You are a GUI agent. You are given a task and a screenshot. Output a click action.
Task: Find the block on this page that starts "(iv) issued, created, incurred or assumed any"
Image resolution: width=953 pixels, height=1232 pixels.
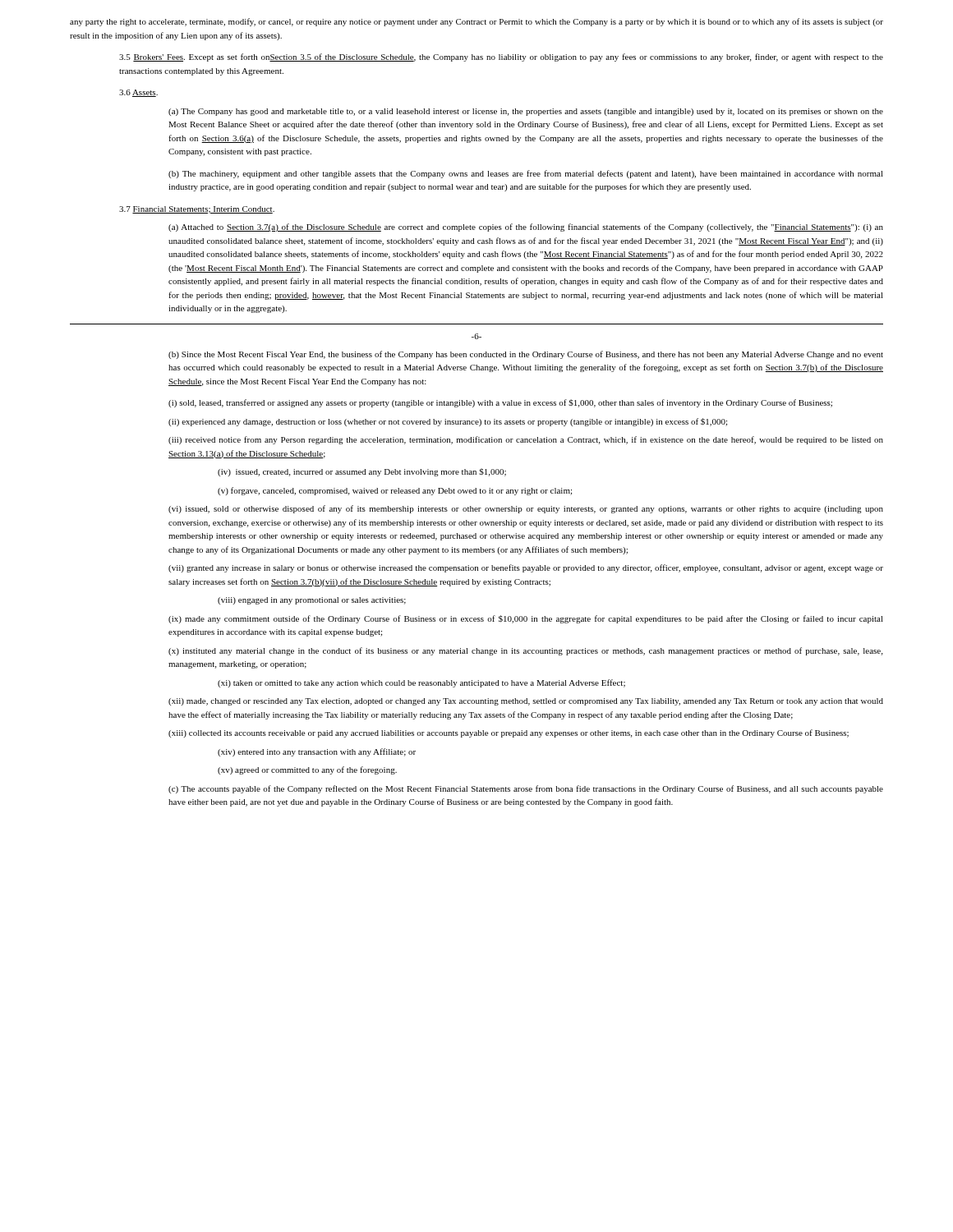(x=362, y=471)
